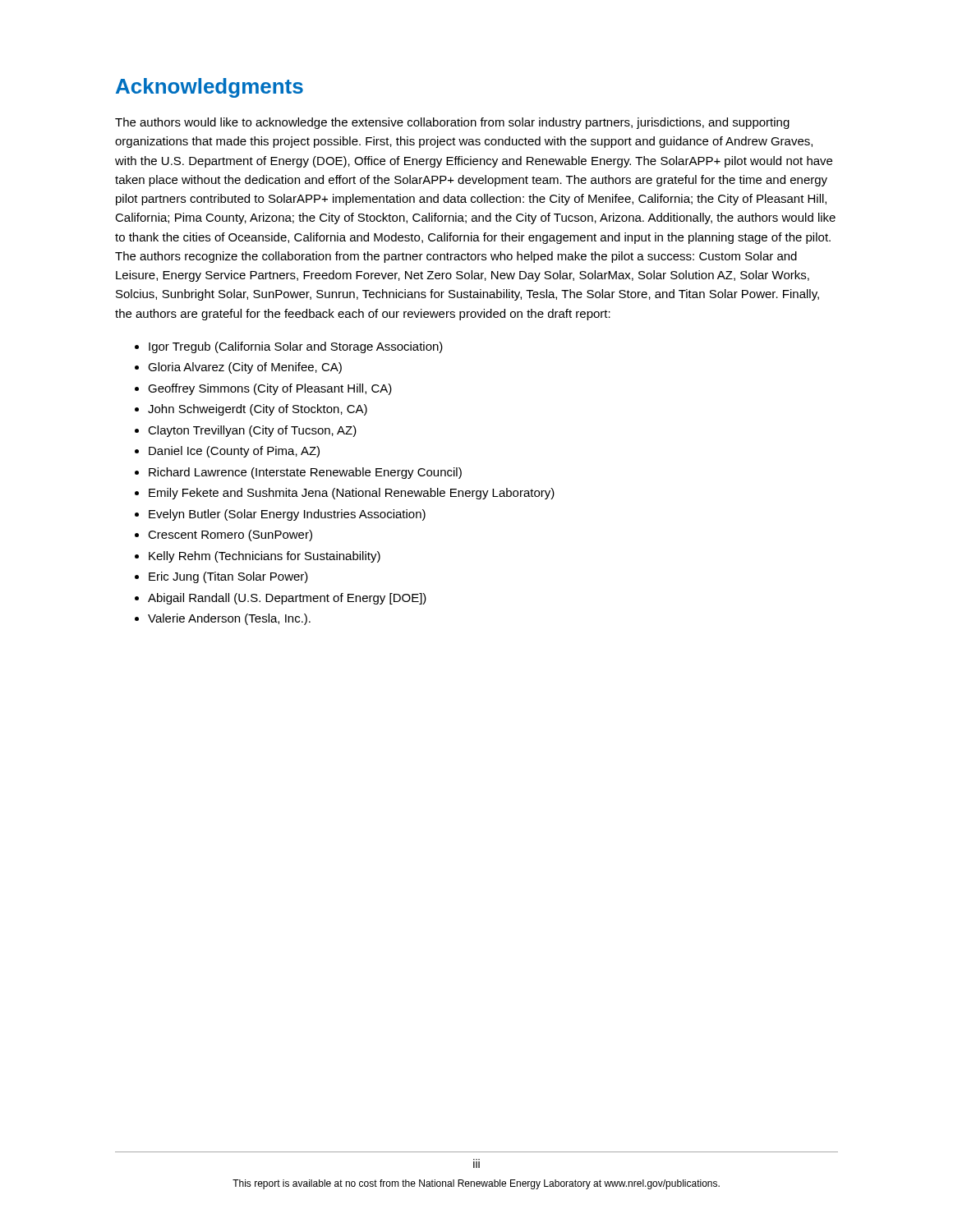Navigate to the text block starting "Eric Jung (Titan Solar Power)"
This screenshot has height=1232, width=953.
pos(228,576)
